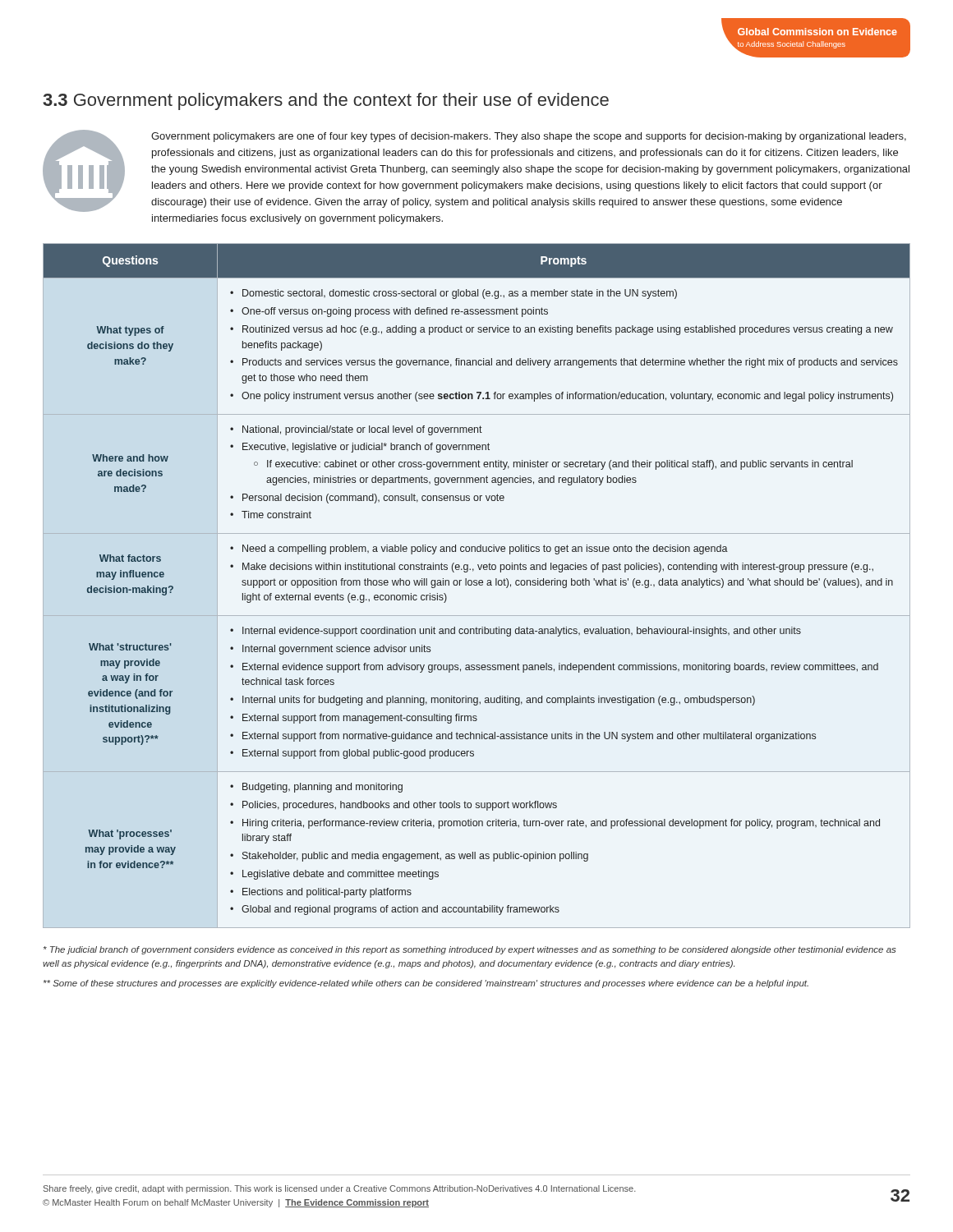
Task: Select the illustration
Action: pyautogui.click(x=88, y=172)
